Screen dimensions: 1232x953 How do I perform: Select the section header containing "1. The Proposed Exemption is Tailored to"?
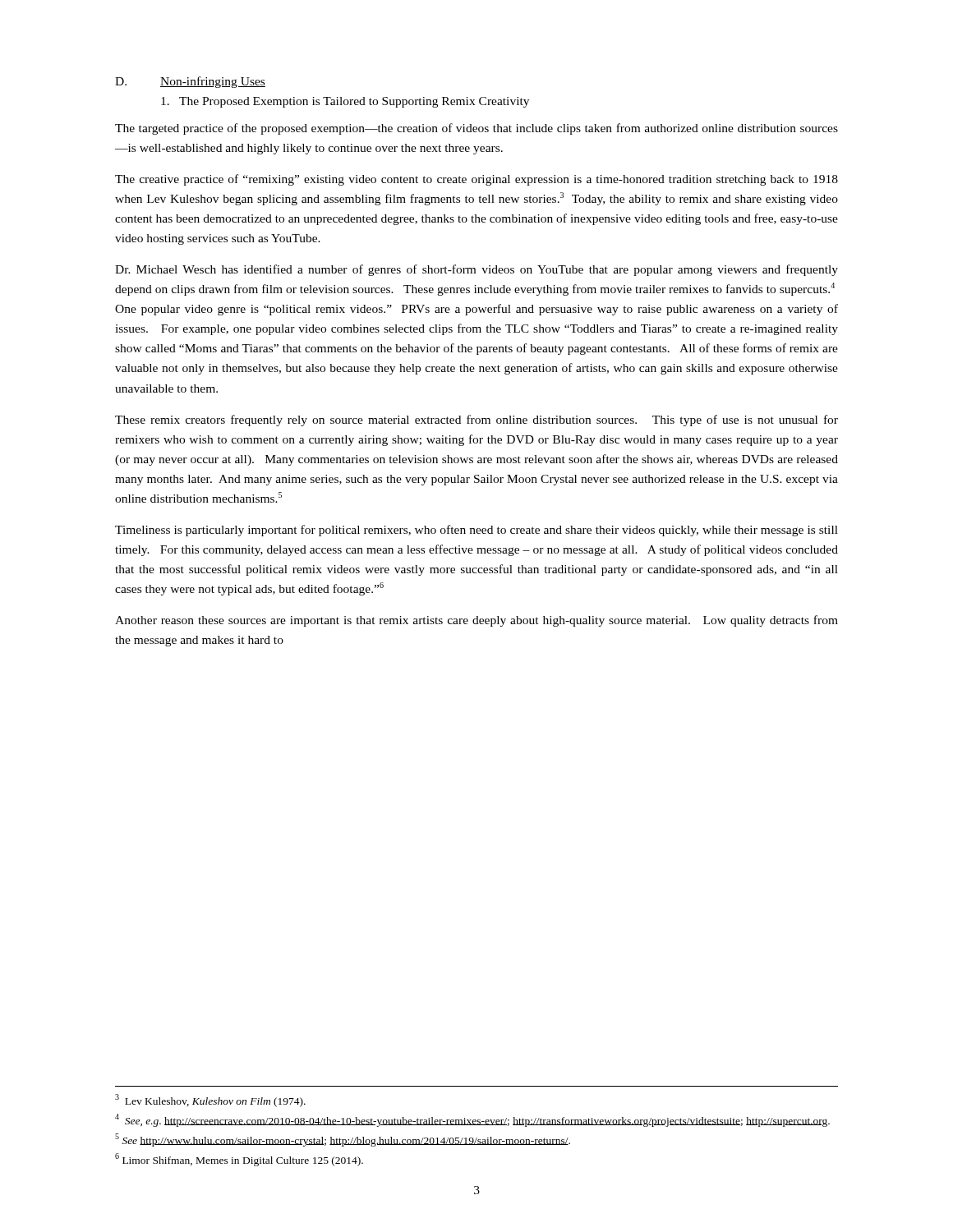pos(345,101)
